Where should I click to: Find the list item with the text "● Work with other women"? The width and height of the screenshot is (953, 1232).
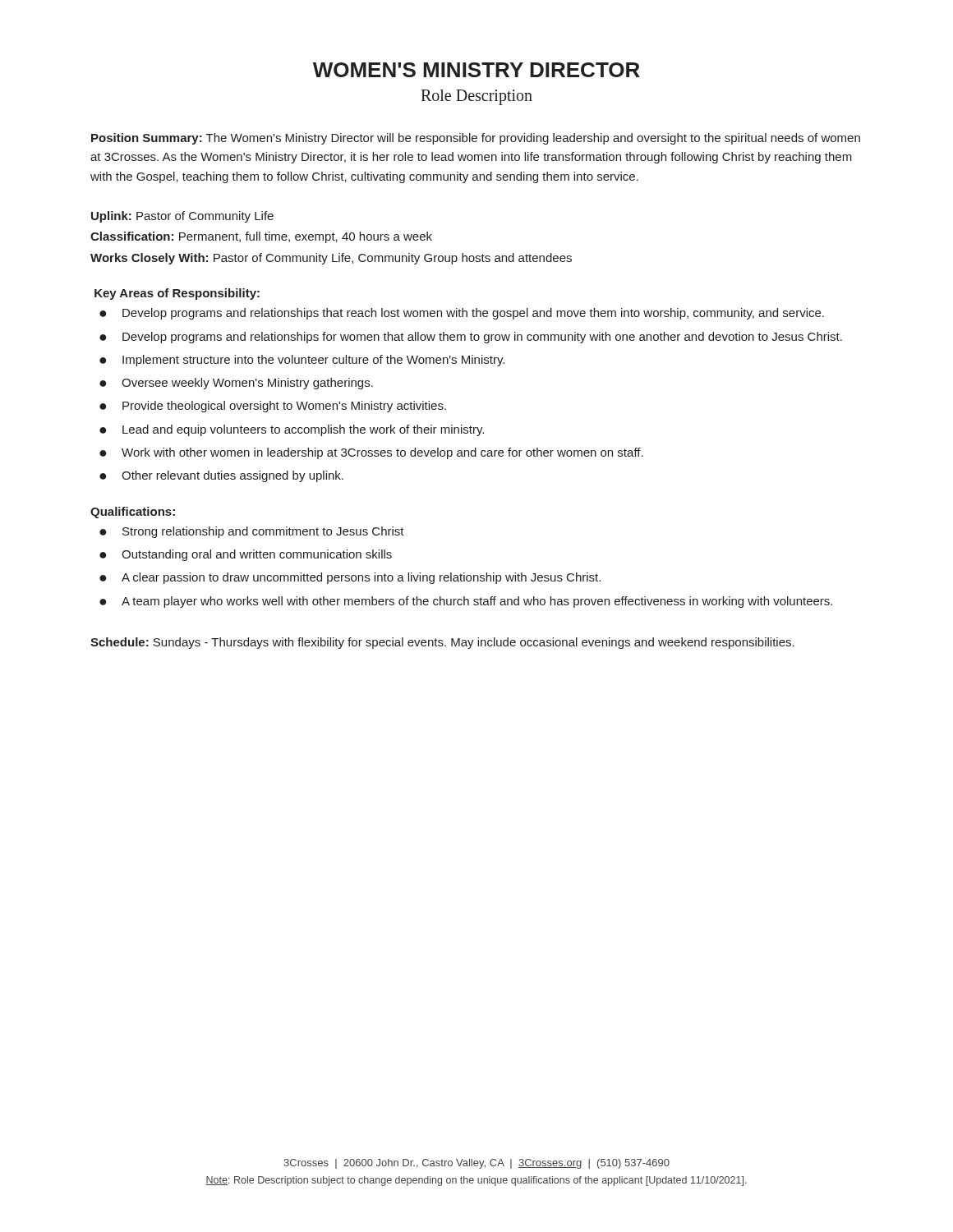[476, 453]
